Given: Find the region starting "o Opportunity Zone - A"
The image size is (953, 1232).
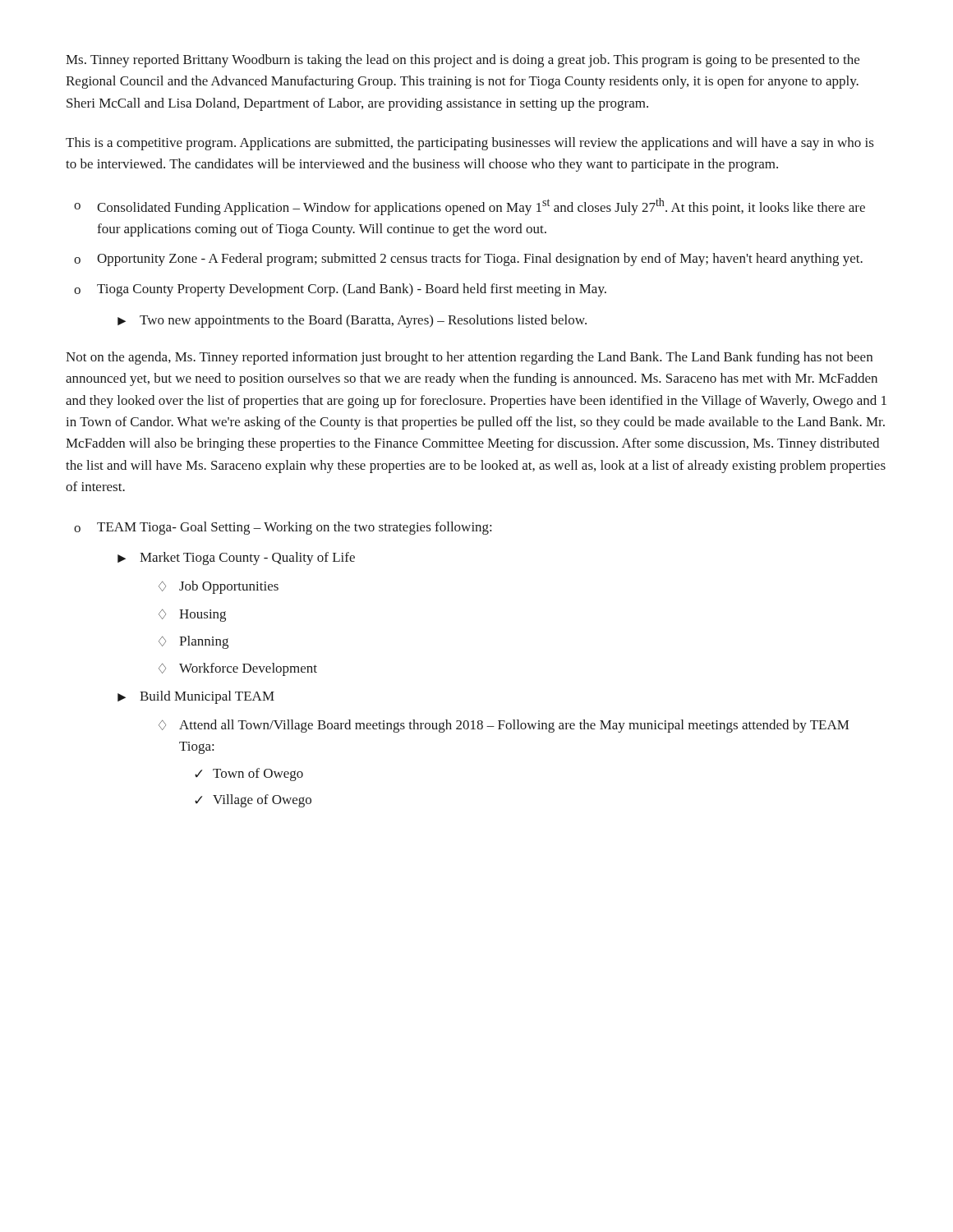Looking at the screenshot, I should (481, 259).
